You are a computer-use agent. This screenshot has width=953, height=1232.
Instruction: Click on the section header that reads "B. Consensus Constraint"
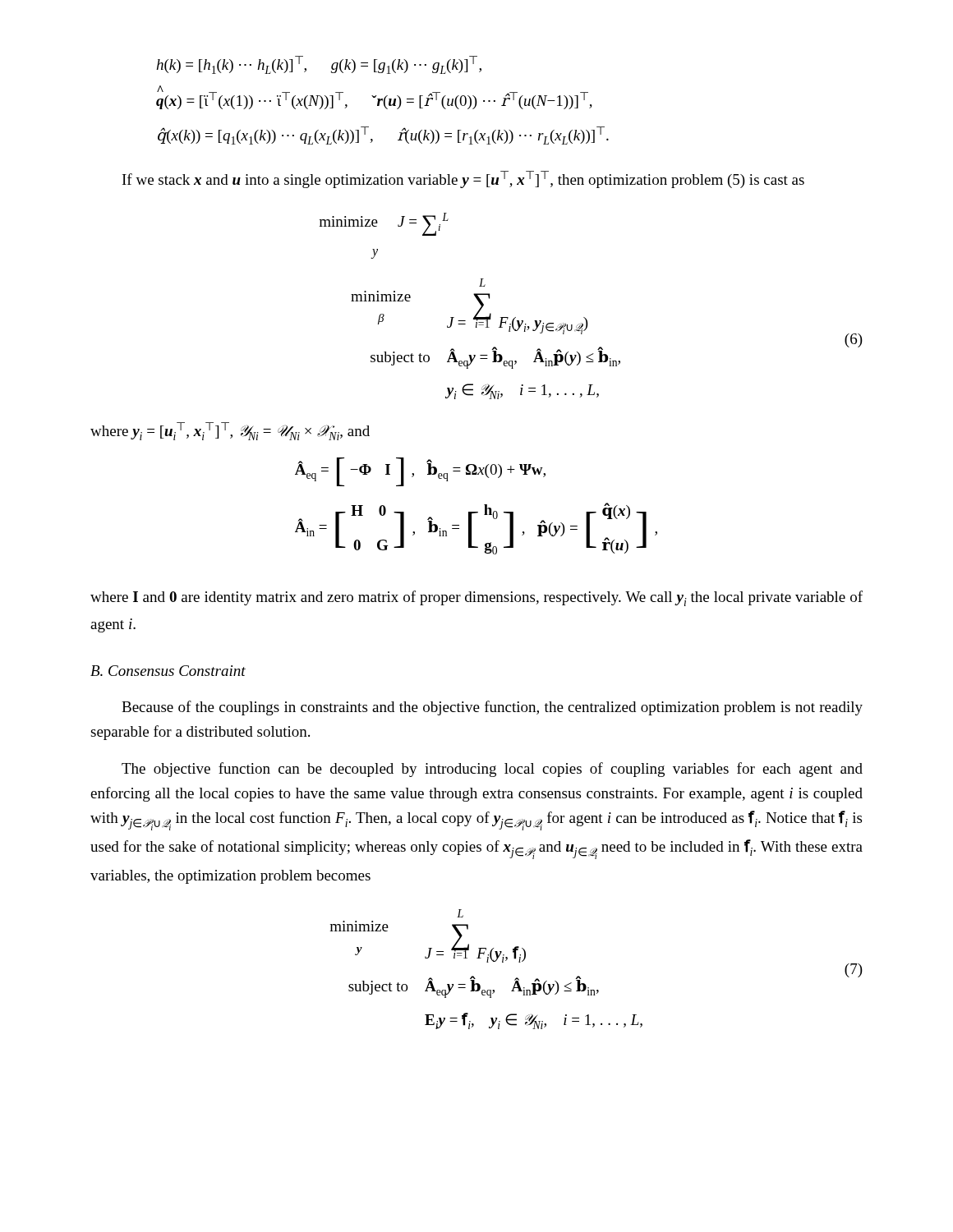(168, 671)
